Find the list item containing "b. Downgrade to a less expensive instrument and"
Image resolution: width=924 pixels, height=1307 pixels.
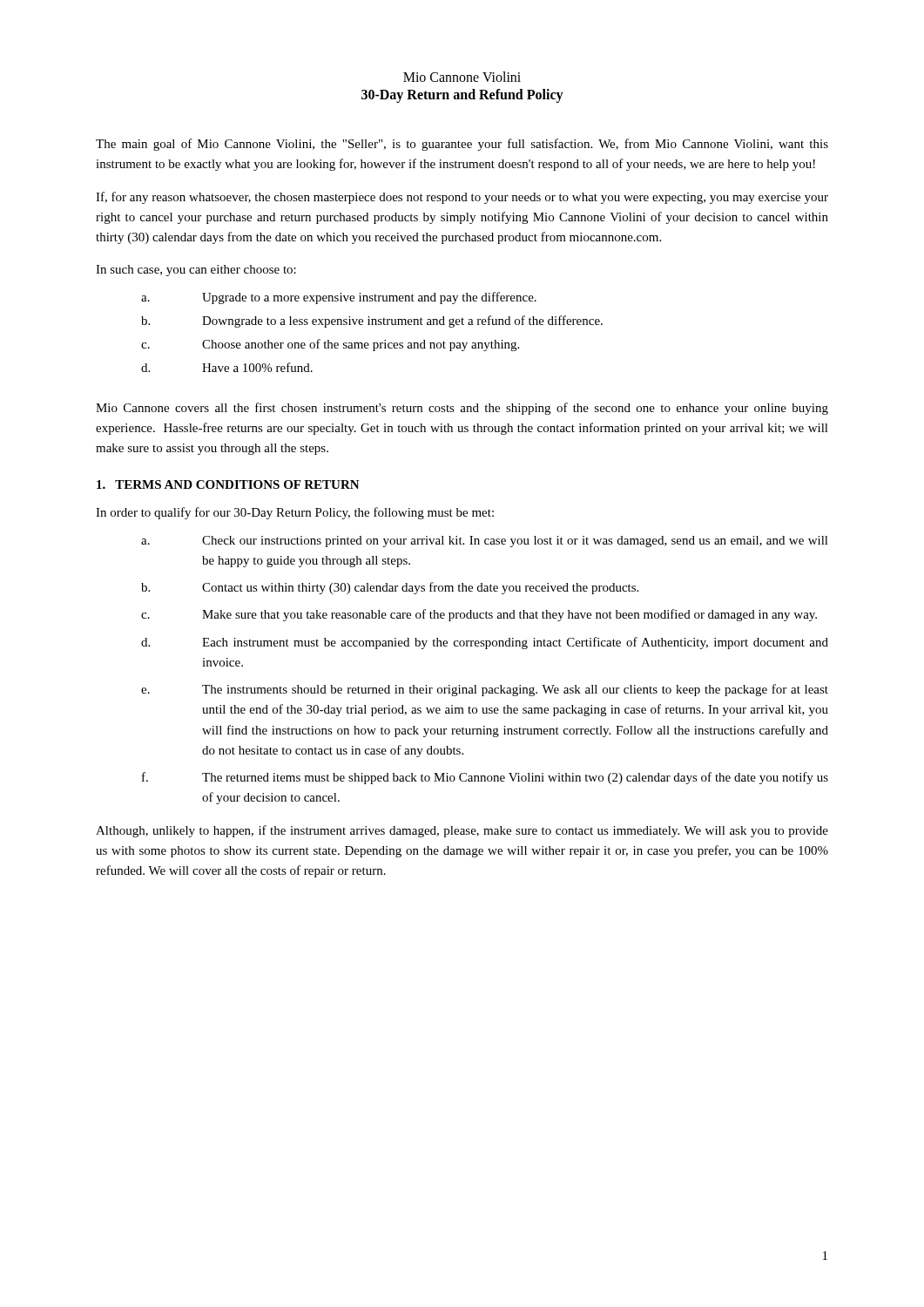coord(462,321)
